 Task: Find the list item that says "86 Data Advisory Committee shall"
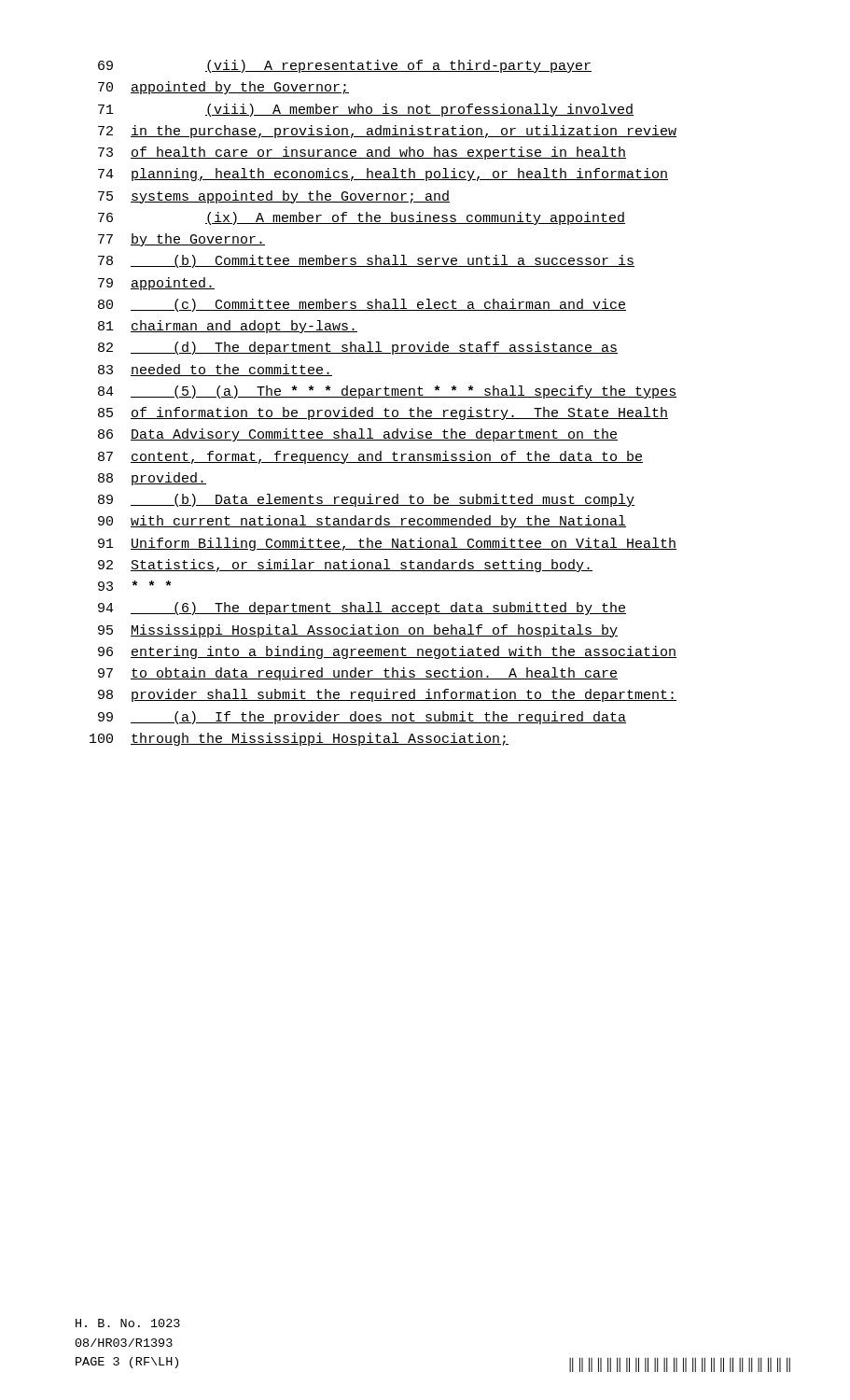point(434,436)
